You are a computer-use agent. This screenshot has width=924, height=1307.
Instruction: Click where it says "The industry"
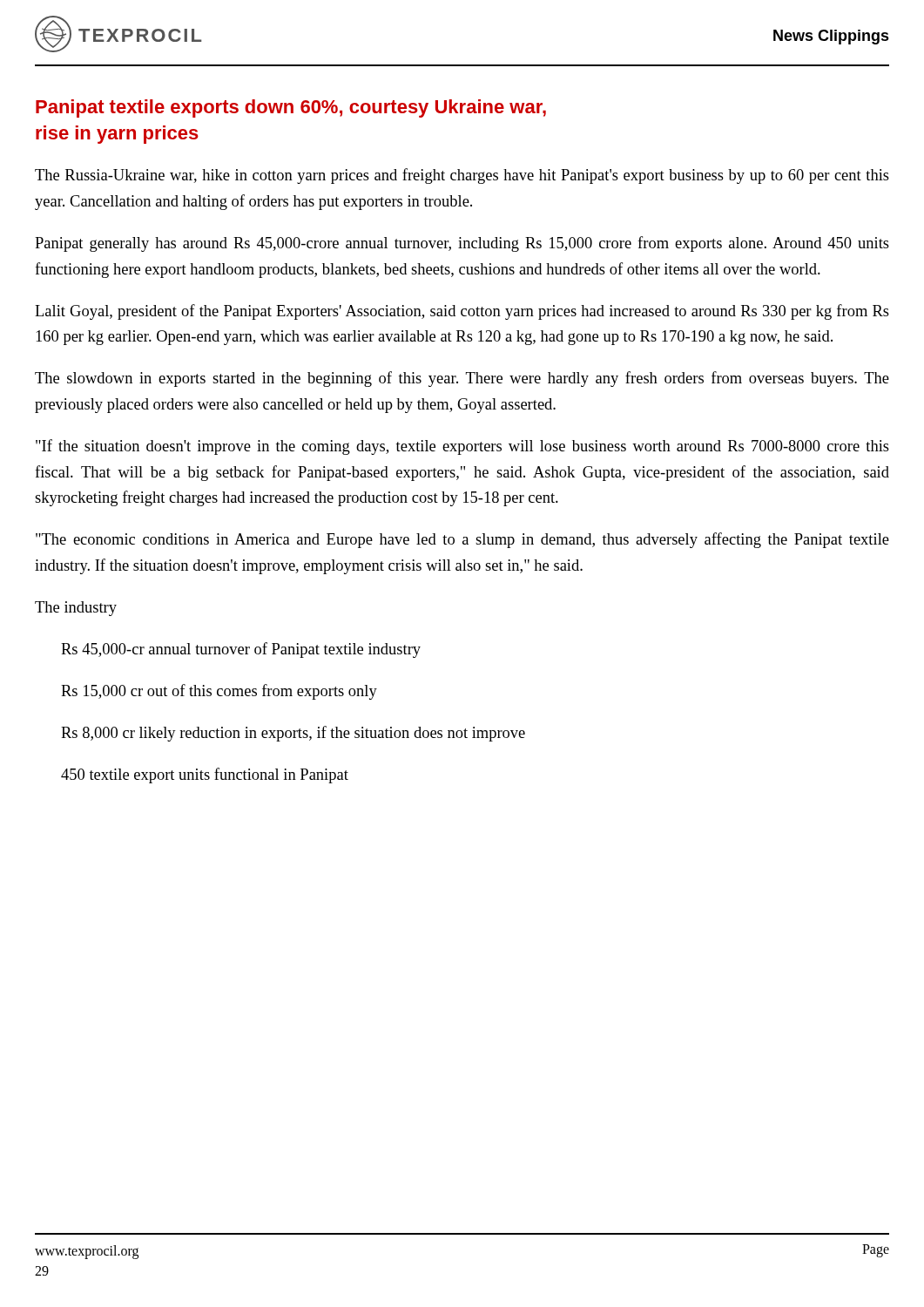click(76, 609)
